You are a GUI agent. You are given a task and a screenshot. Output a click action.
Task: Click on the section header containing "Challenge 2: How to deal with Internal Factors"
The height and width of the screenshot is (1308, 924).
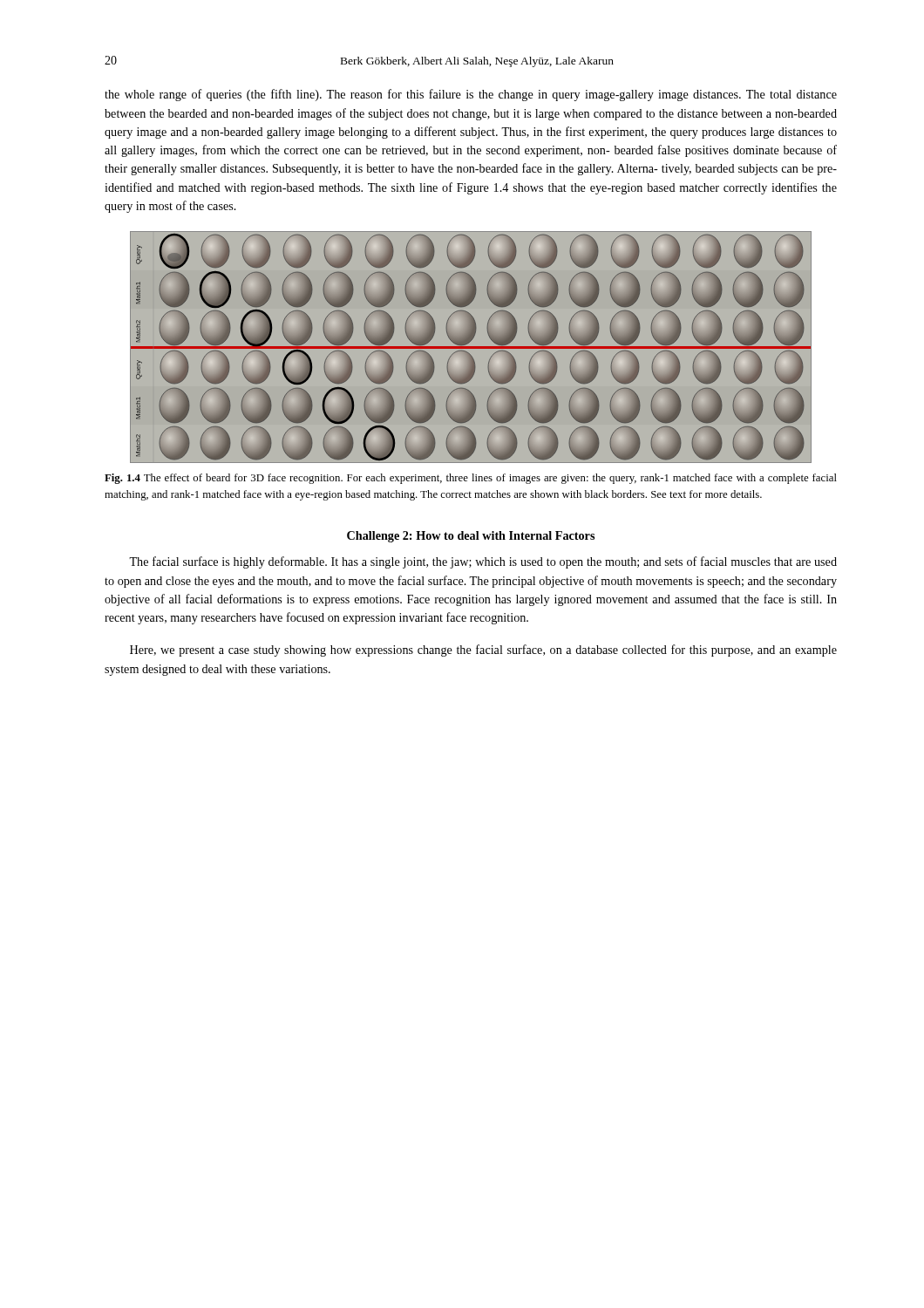point(471,535)
